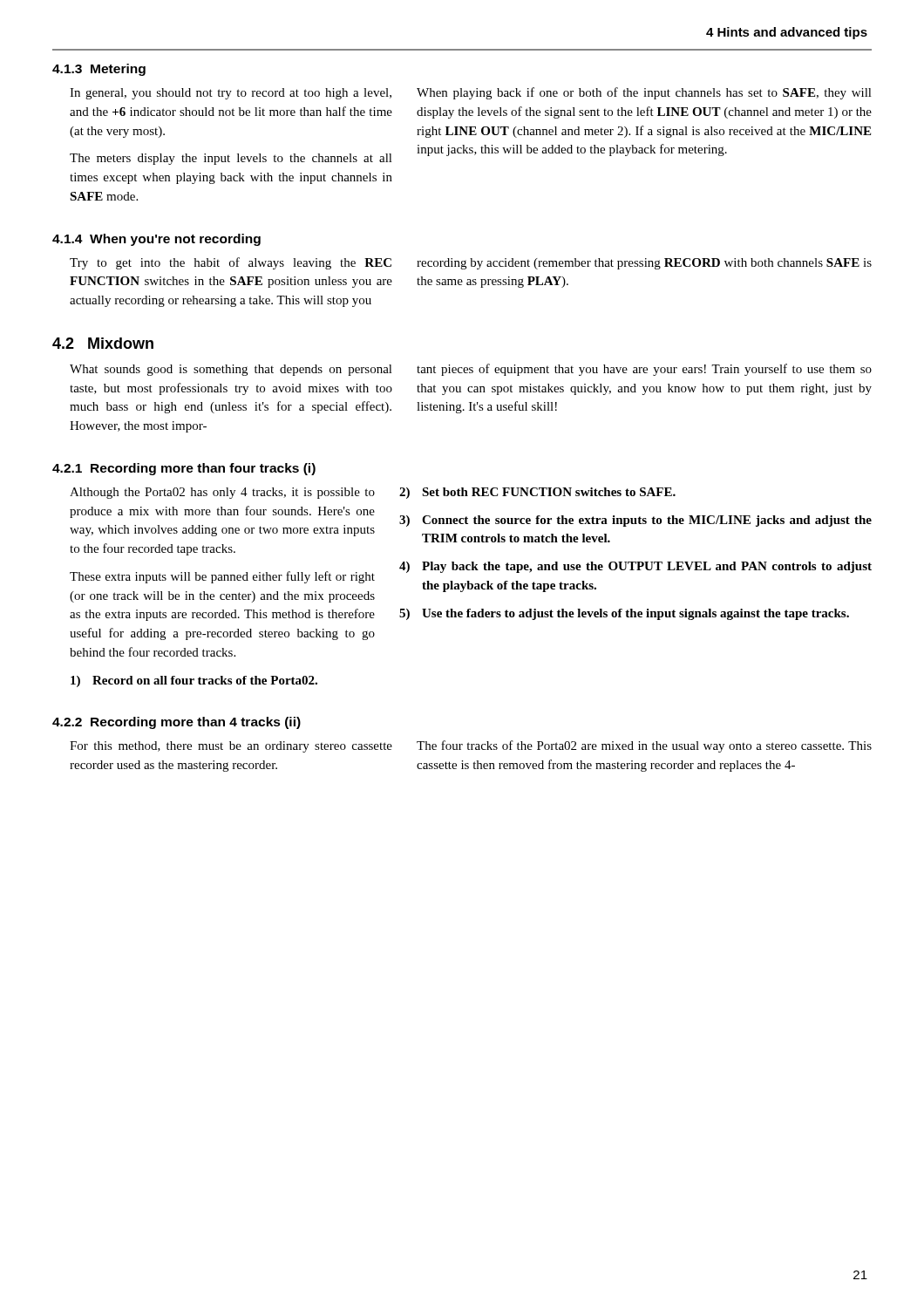The width and height of the screenshot is (924, 1308).
Task: Locate the block of text that opens with "For this method, there must be an"
Action: click(x=231, y=756)
